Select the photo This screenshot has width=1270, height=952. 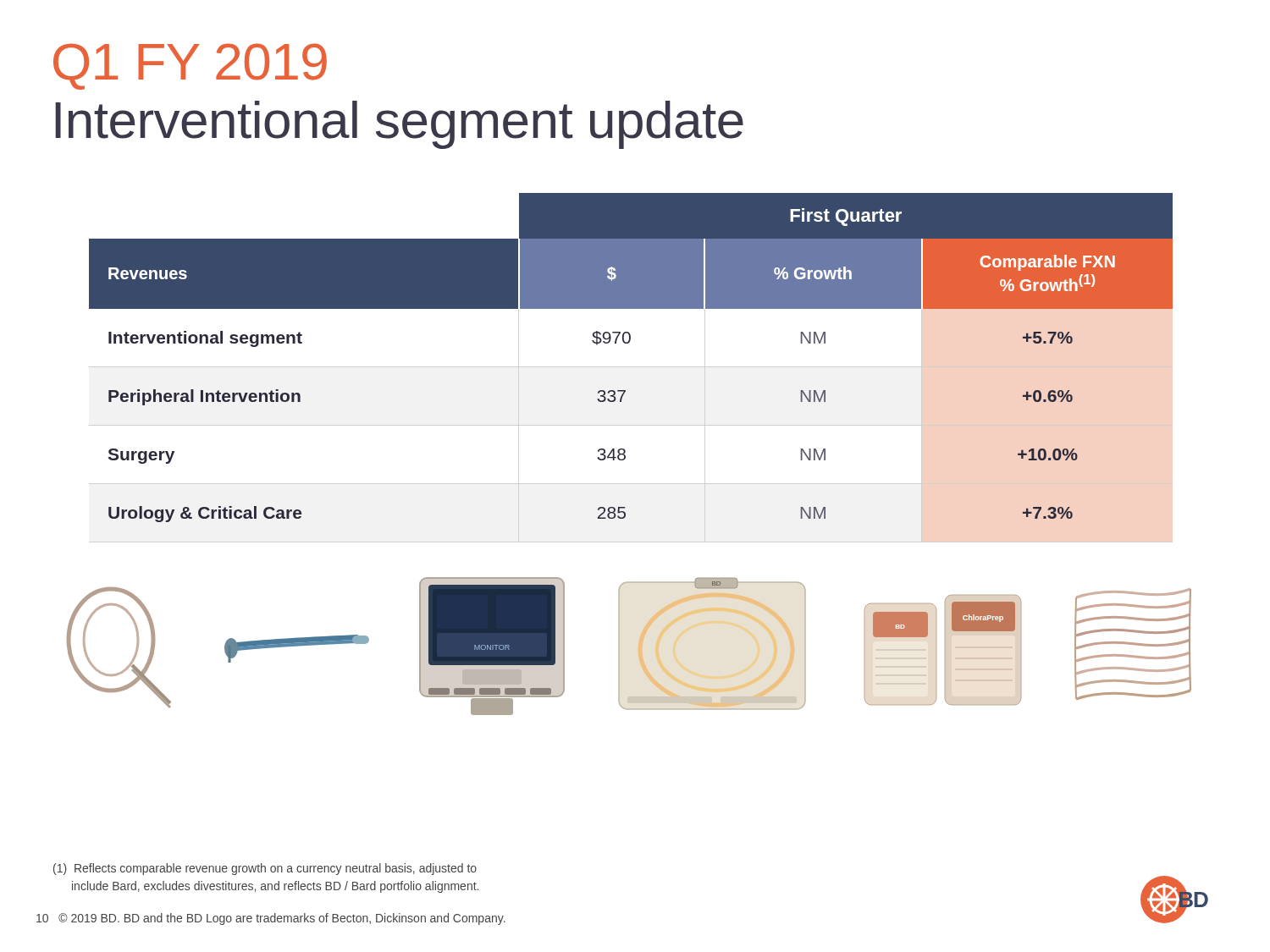point(629,646)
